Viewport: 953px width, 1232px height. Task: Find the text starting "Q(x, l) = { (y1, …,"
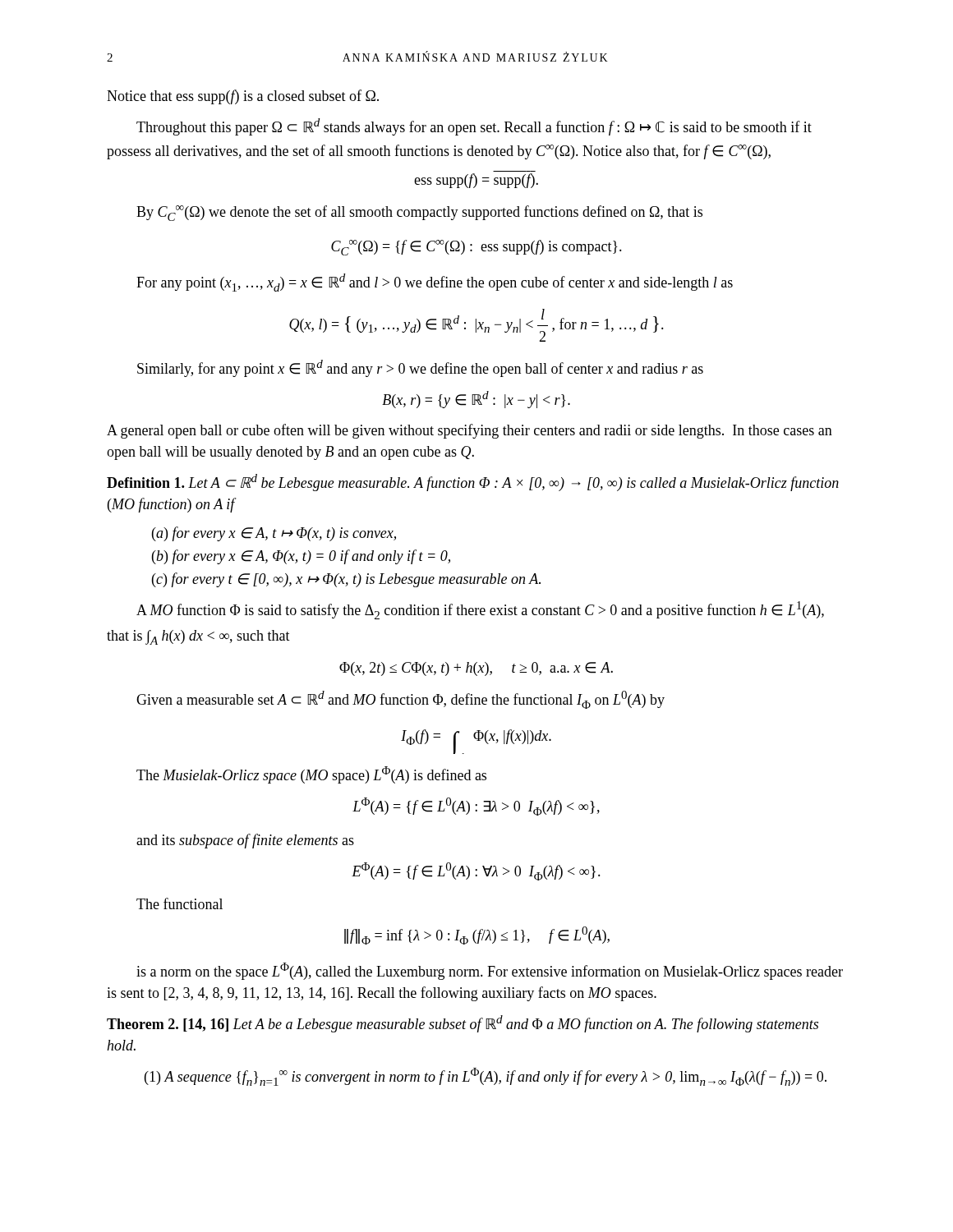[476, 326]
